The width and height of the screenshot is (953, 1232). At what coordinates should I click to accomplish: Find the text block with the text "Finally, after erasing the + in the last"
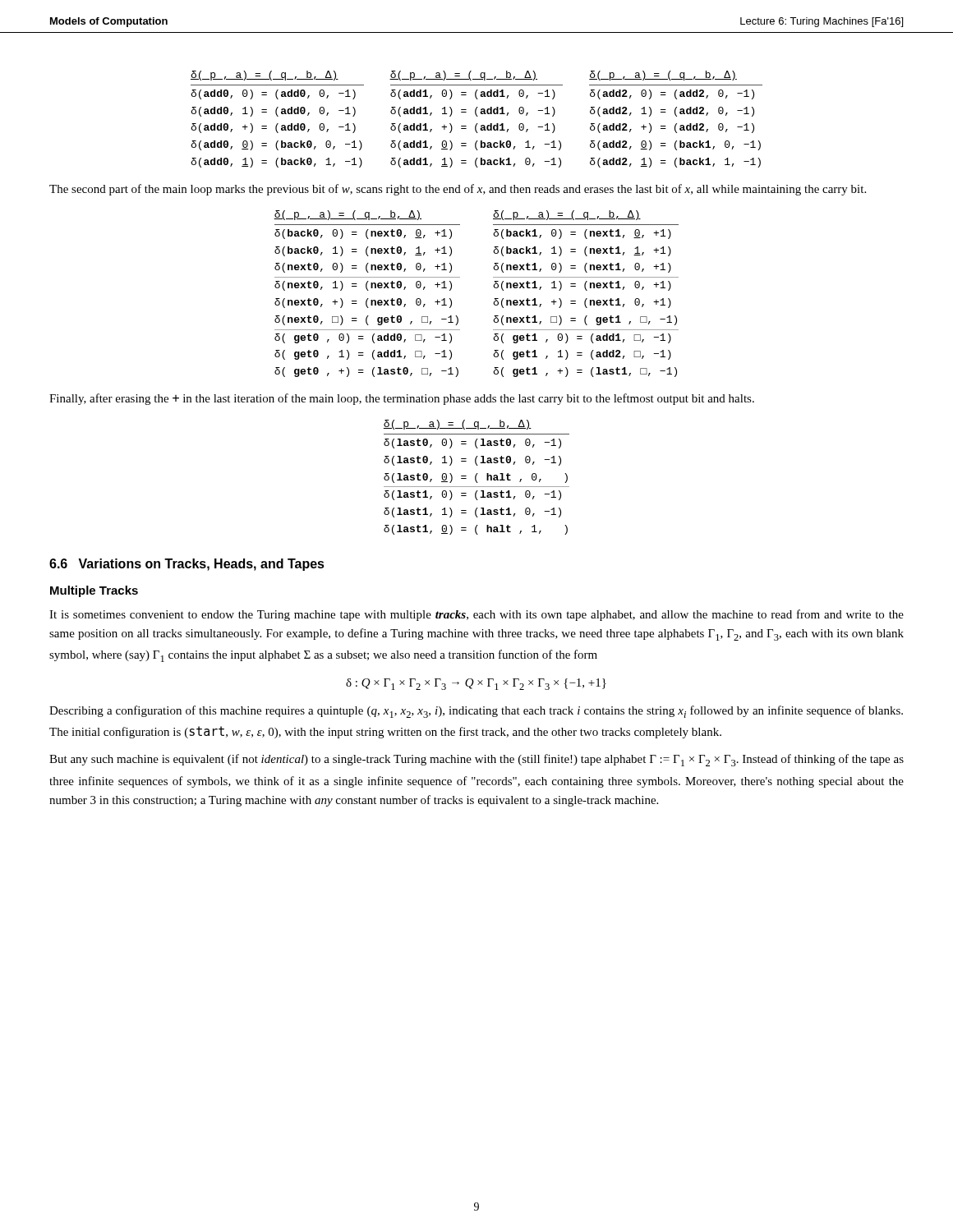[402, 398]
